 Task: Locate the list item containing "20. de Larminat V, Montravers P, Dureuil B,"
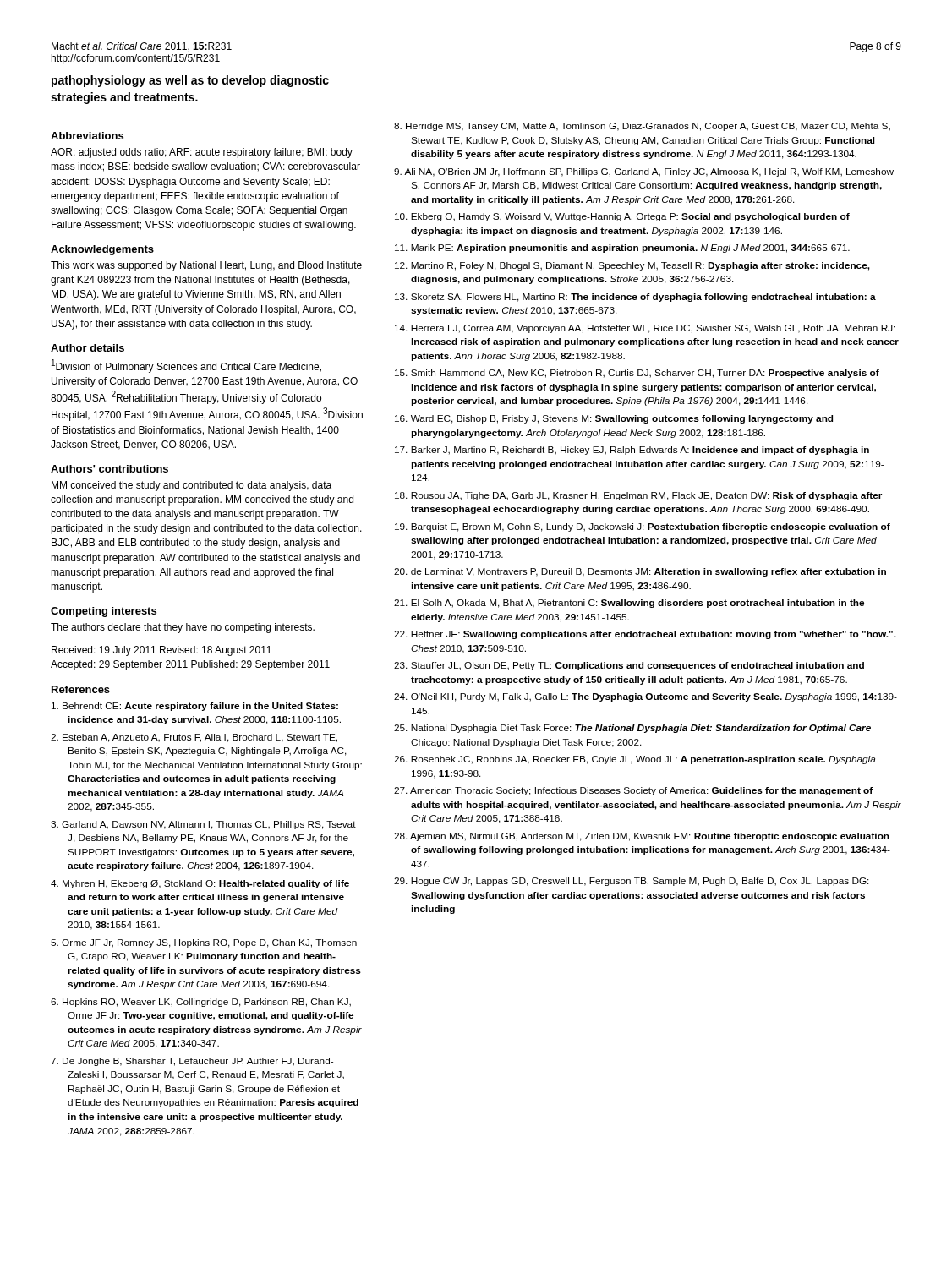click(x=640, y=579)
